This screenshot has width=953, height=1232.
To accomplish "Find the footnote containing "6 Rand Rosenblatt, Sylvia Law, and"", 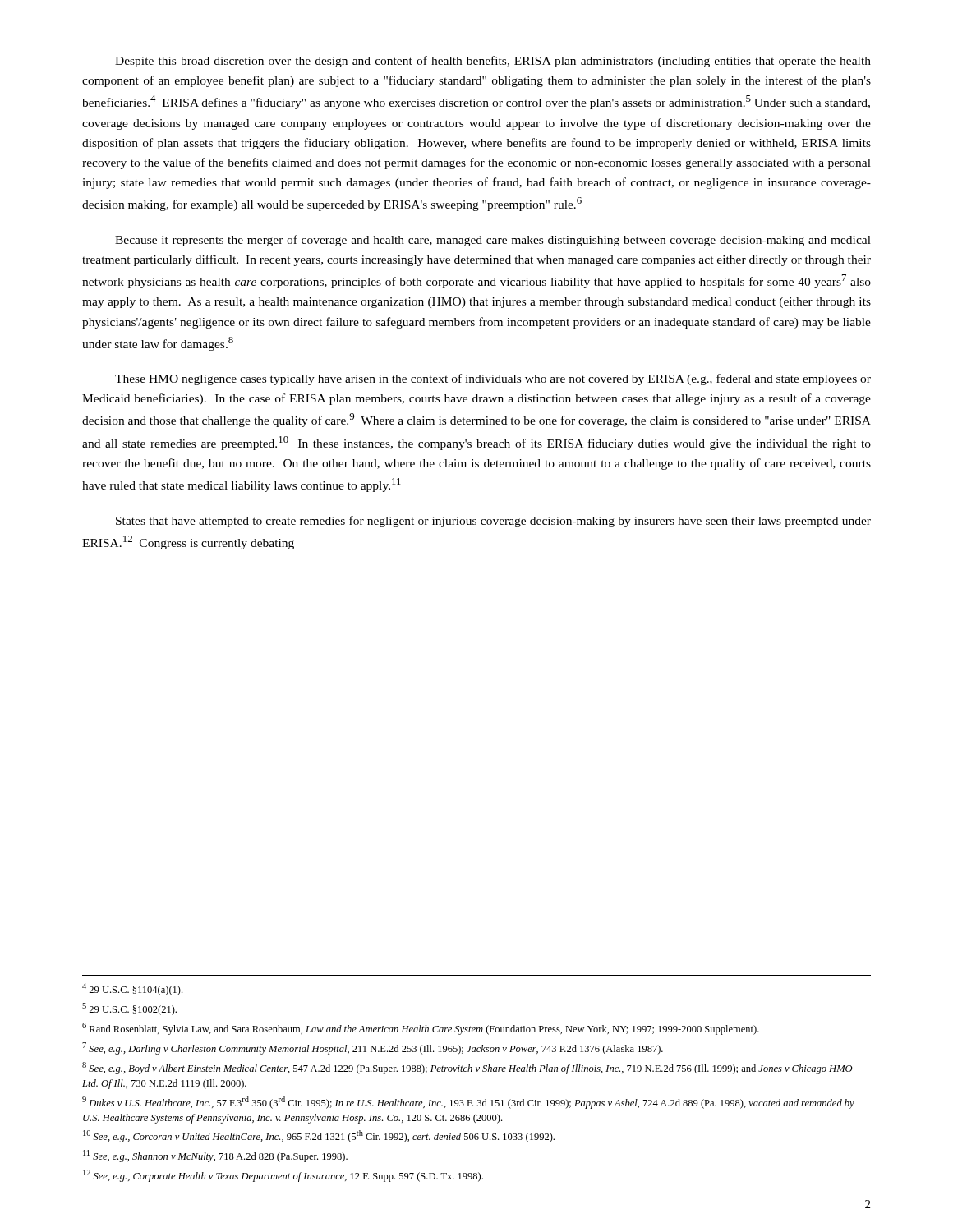I will 421,1028.
